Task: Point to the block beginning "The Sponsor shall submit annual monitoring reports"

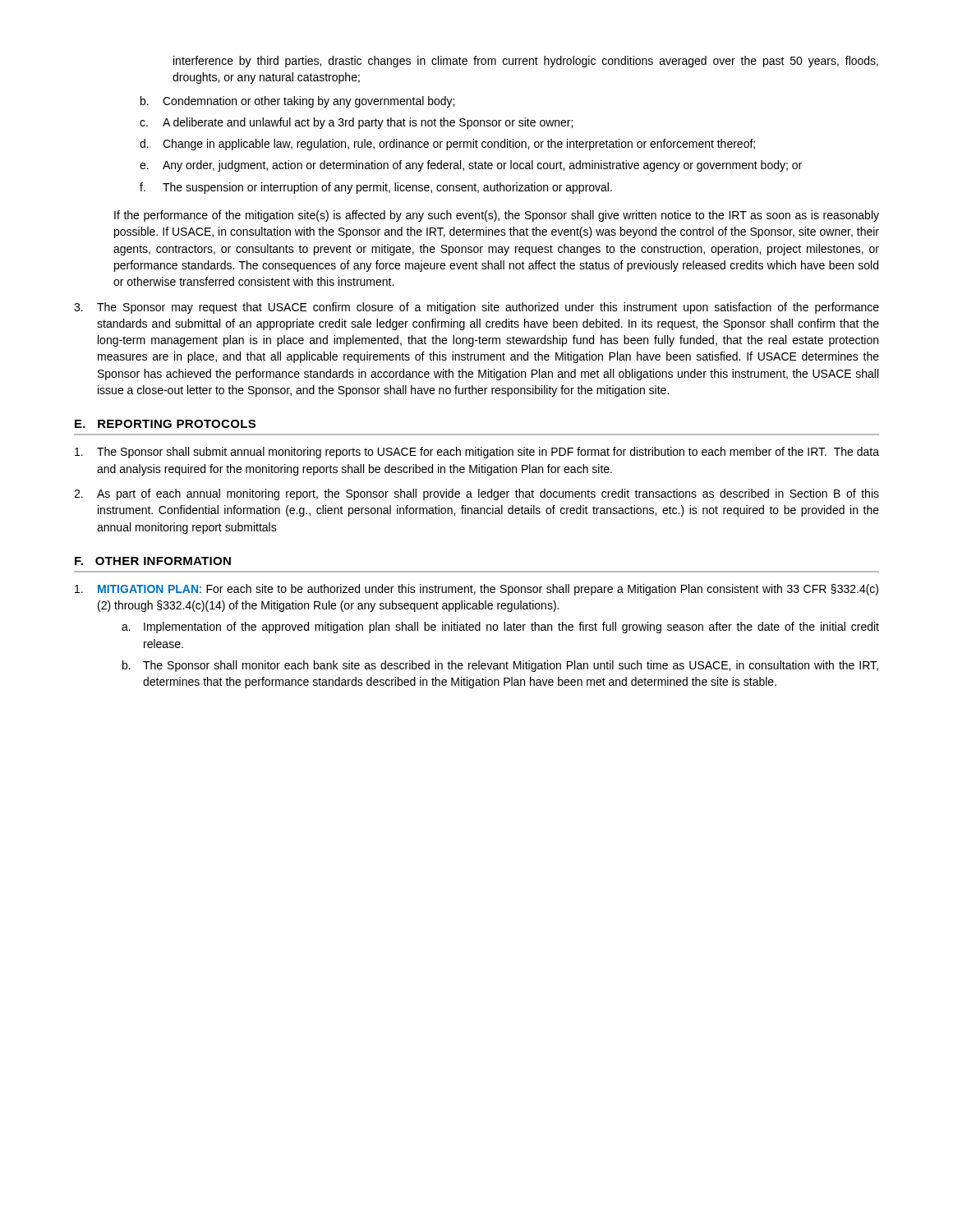Action: pyautogui.click(x=476, y=460)
